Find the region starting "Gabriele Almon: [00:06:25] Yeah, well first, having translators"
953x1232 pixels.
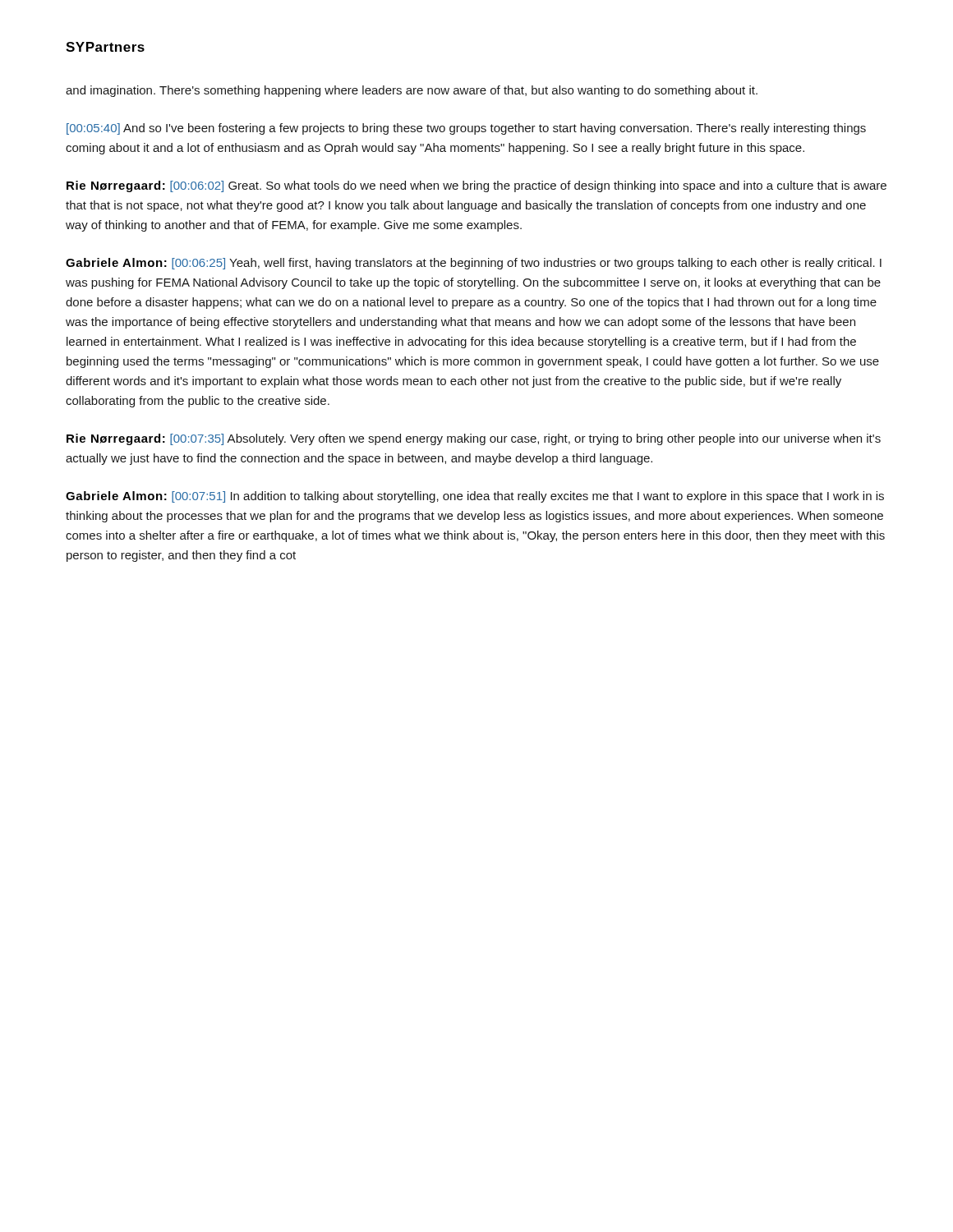pyautogui.click(x=474, y=331)
